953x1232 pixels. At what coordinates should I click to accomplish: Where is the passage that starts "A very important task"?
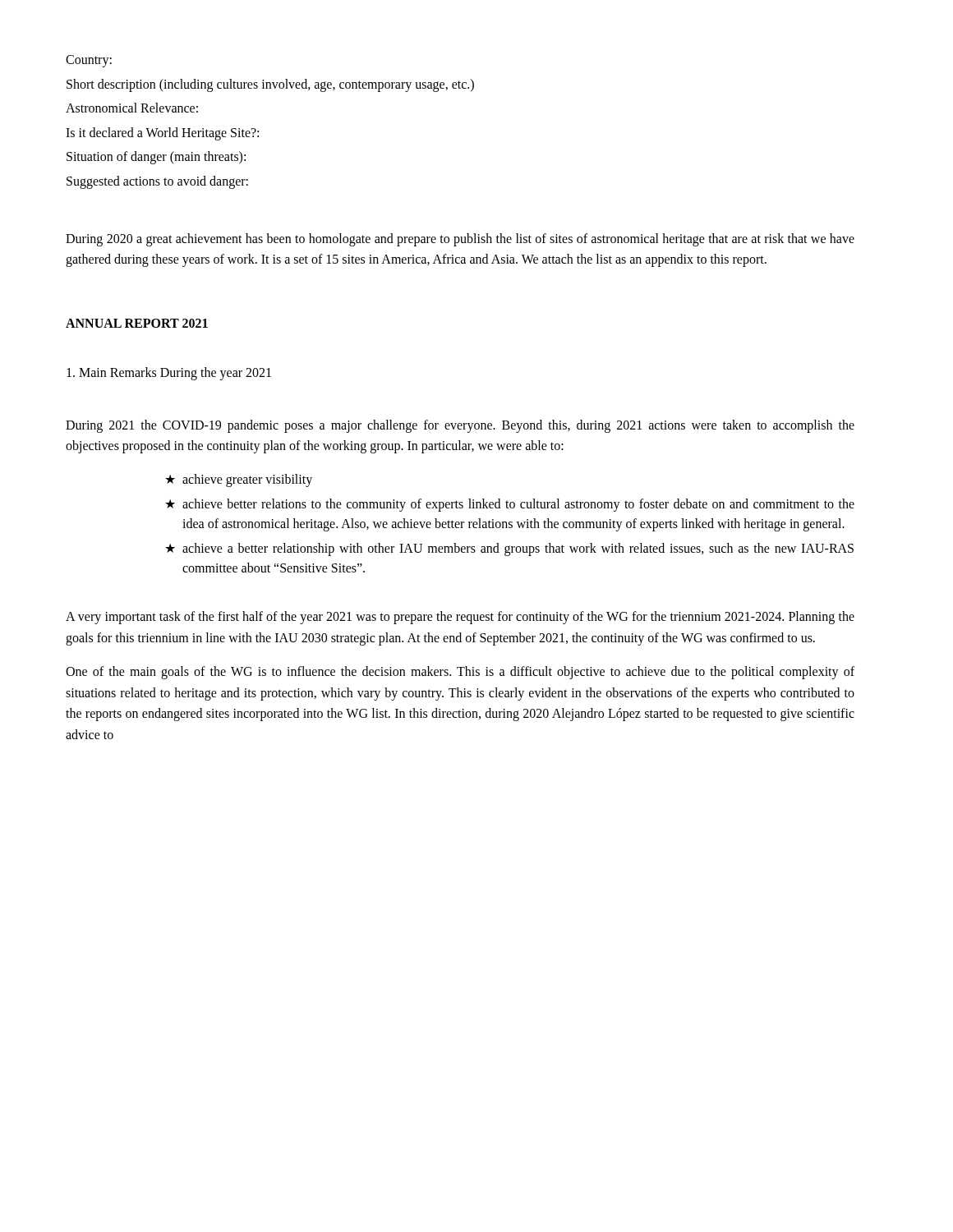point(460,627)
